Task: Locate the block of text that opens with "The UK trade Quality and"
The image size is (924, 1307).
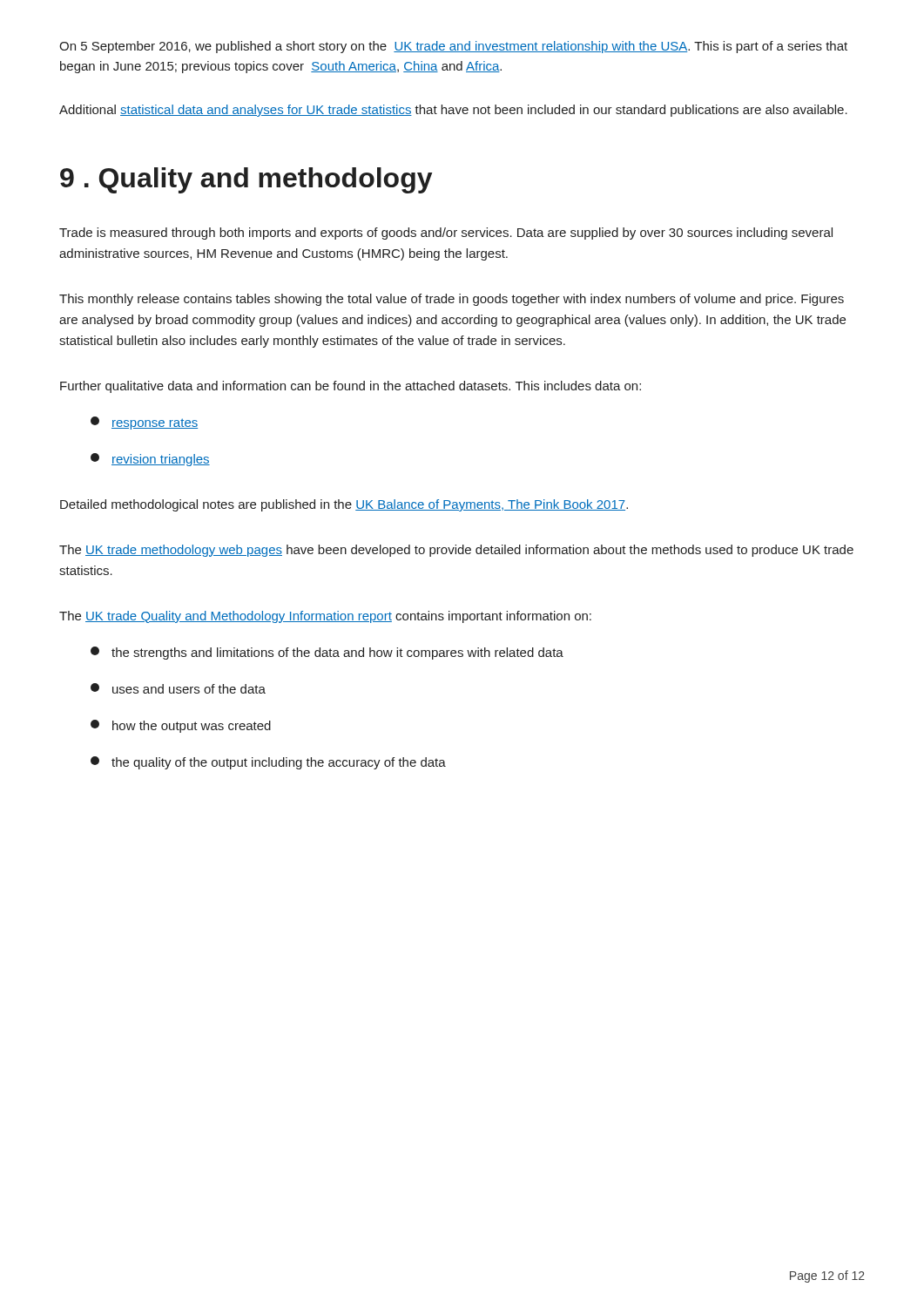Action: pos(326,615)
